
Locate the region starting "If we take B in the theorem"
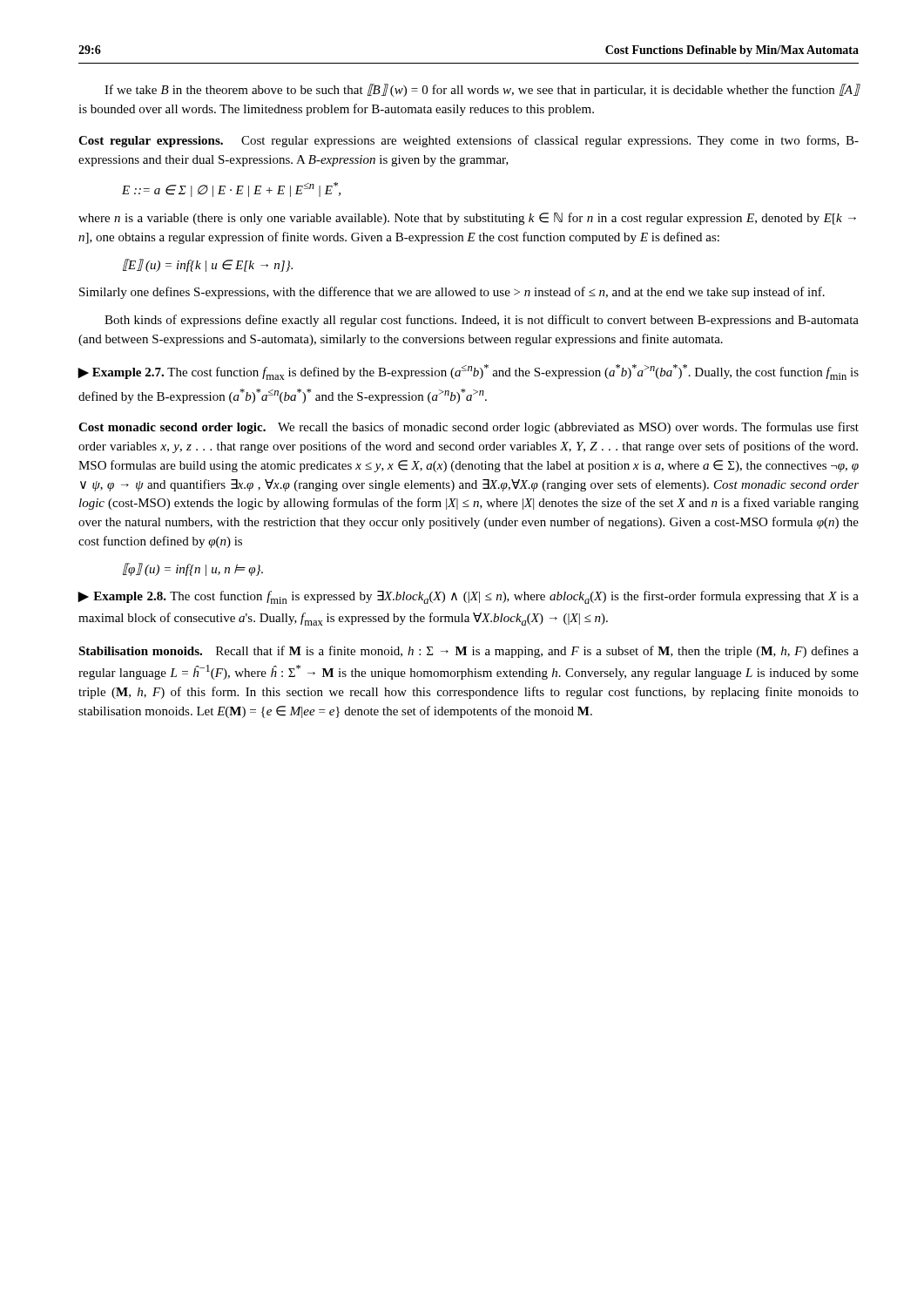[x=469, y=100]
